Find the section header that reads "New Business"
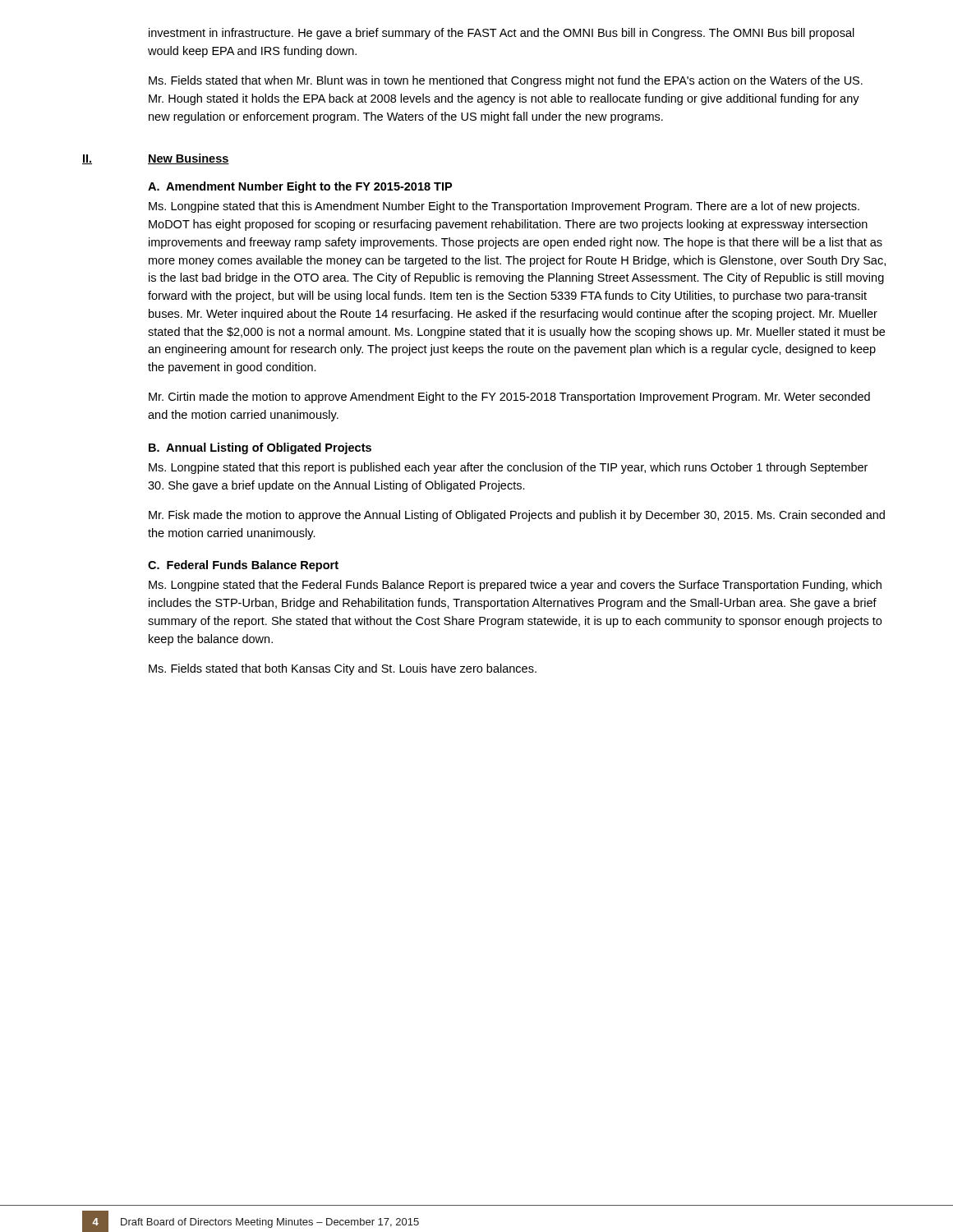This screenshot has width=953, height=1232. [x=188, y=159]
